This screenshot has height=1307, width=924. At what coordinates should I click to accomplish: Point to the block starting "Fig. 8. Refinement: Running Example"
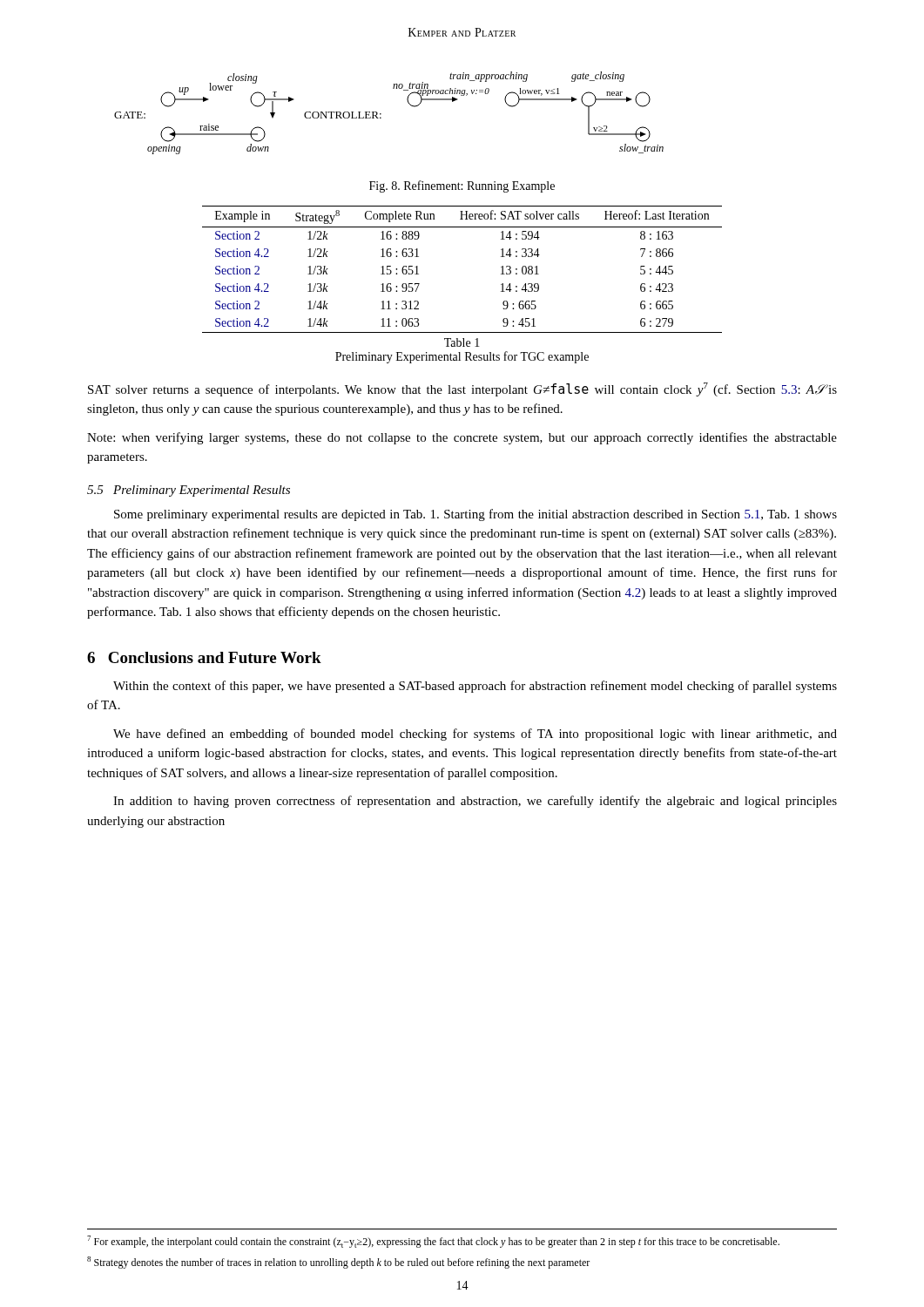coord(462,186)
